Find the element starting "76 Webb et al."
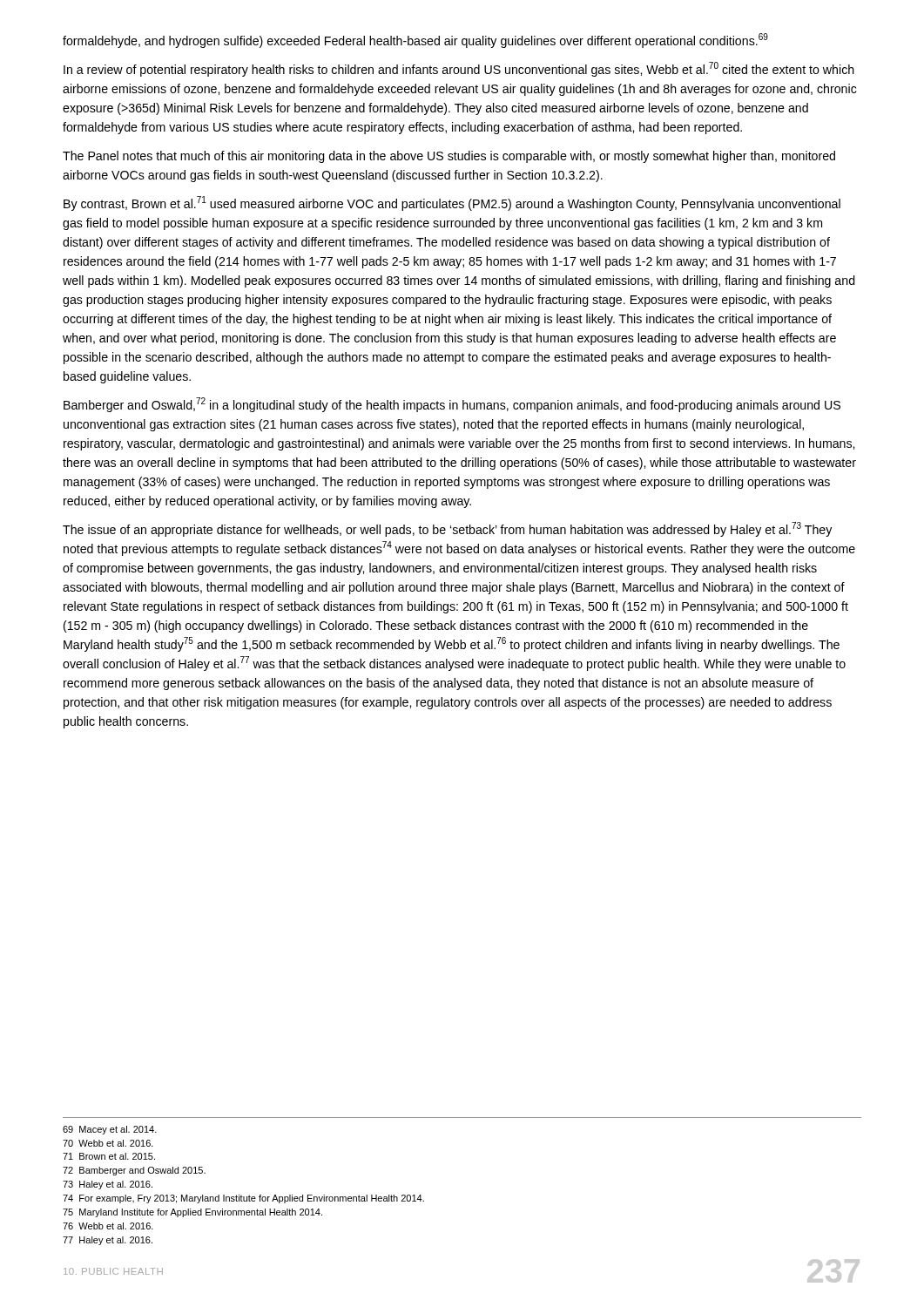The width and height of the screenshot is (924, 1307). coord(108,1226)
